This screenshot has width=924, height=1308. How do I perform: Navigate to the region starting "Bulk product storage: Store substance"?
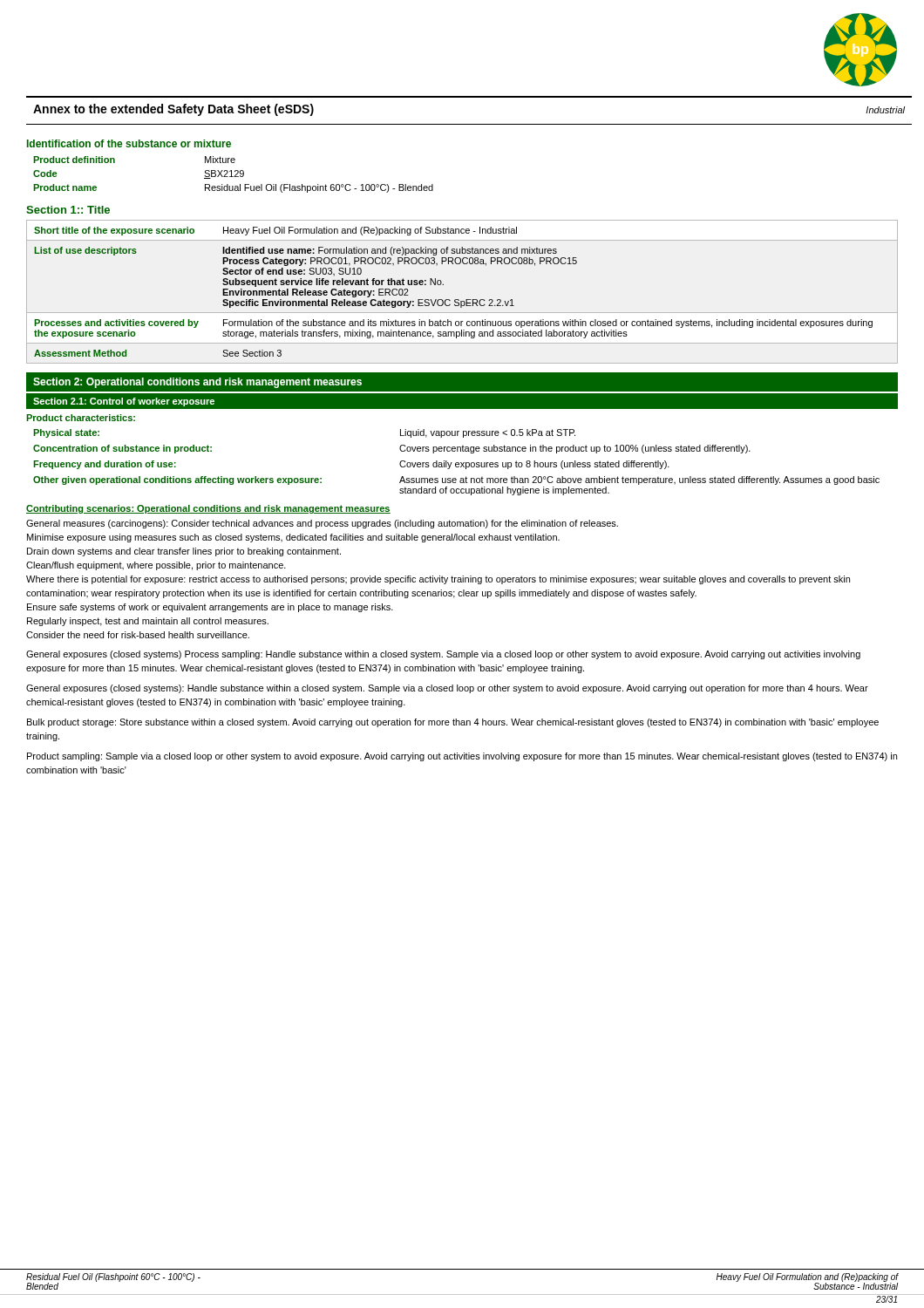point(453,729)
